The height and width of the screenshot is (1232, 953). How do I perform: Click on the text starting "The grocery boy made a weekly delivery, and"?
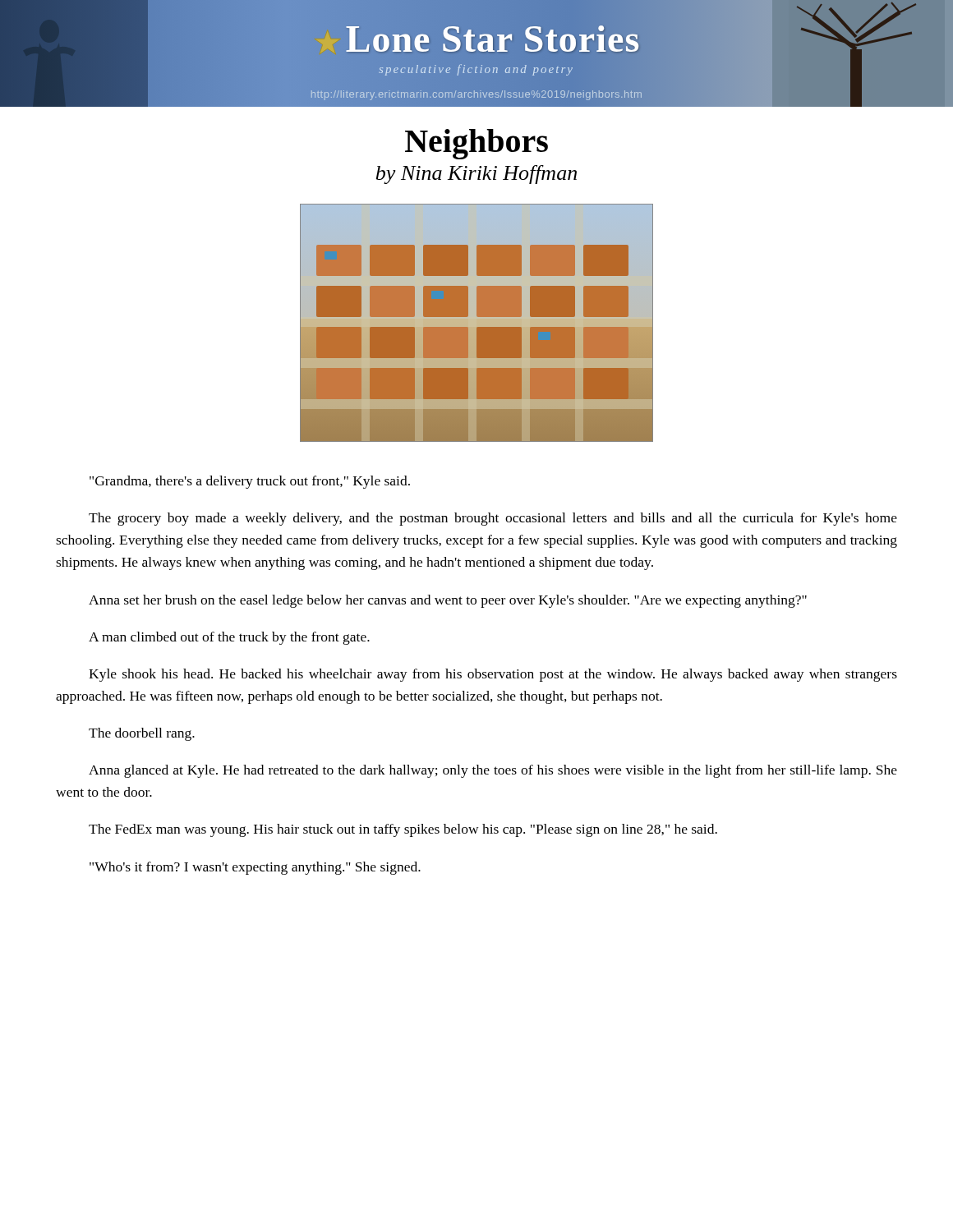pos(476,540)
